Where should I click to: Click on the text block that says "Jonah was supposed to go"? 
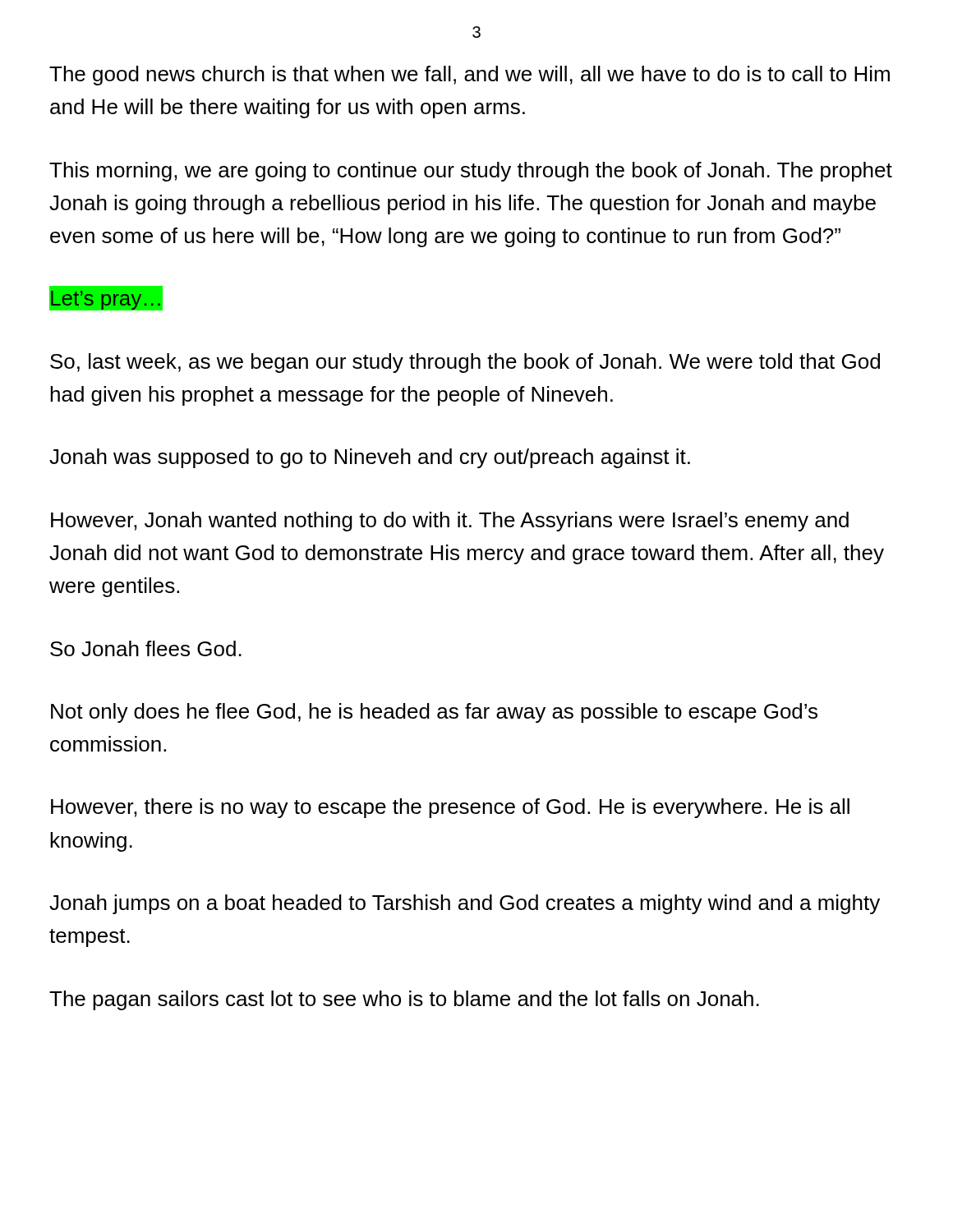click(x=370, y=457)
